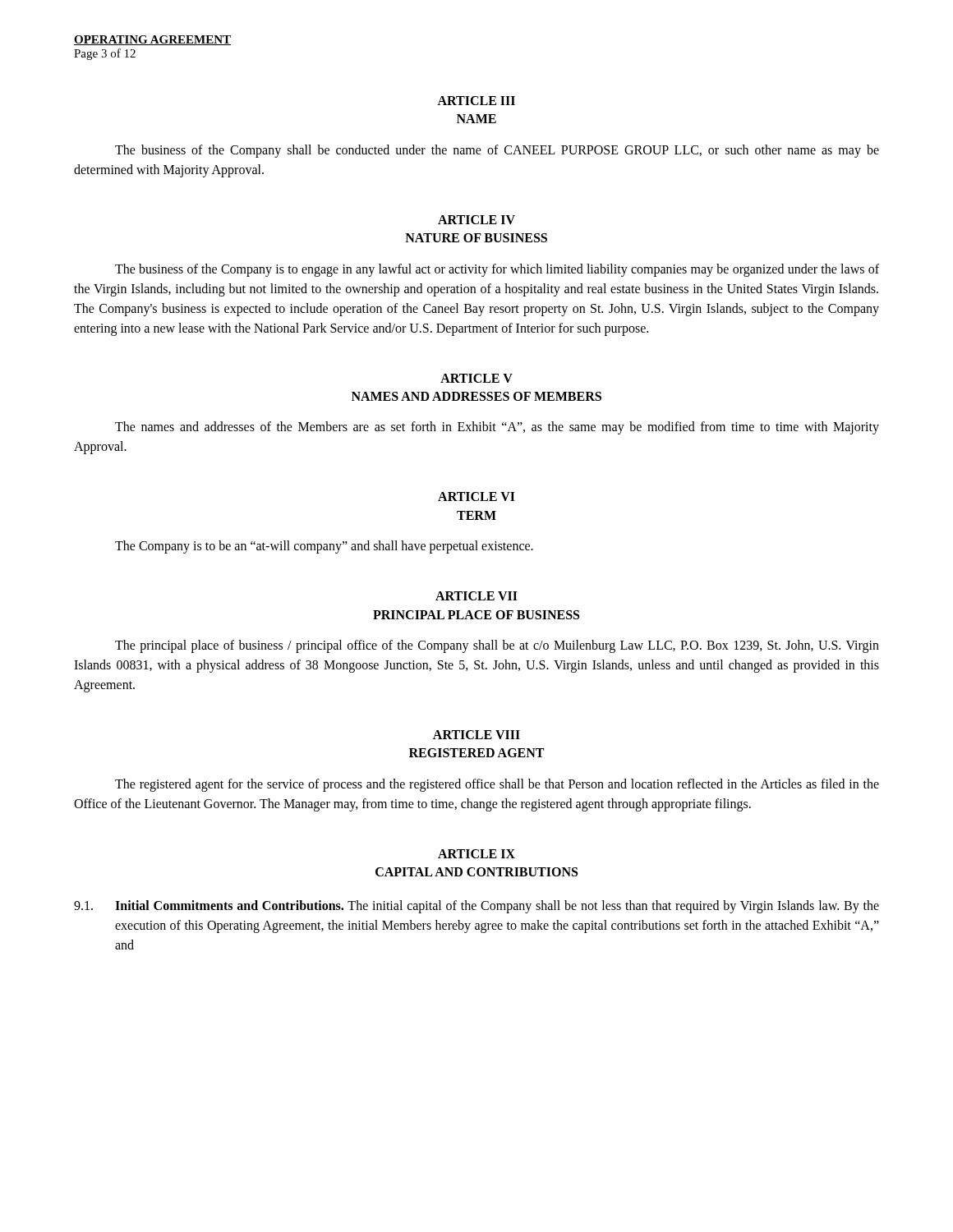Locate the region starting "The names and"
This screenshot has width=953, height=1232.
pyautogui.click(x=476, y=437)
